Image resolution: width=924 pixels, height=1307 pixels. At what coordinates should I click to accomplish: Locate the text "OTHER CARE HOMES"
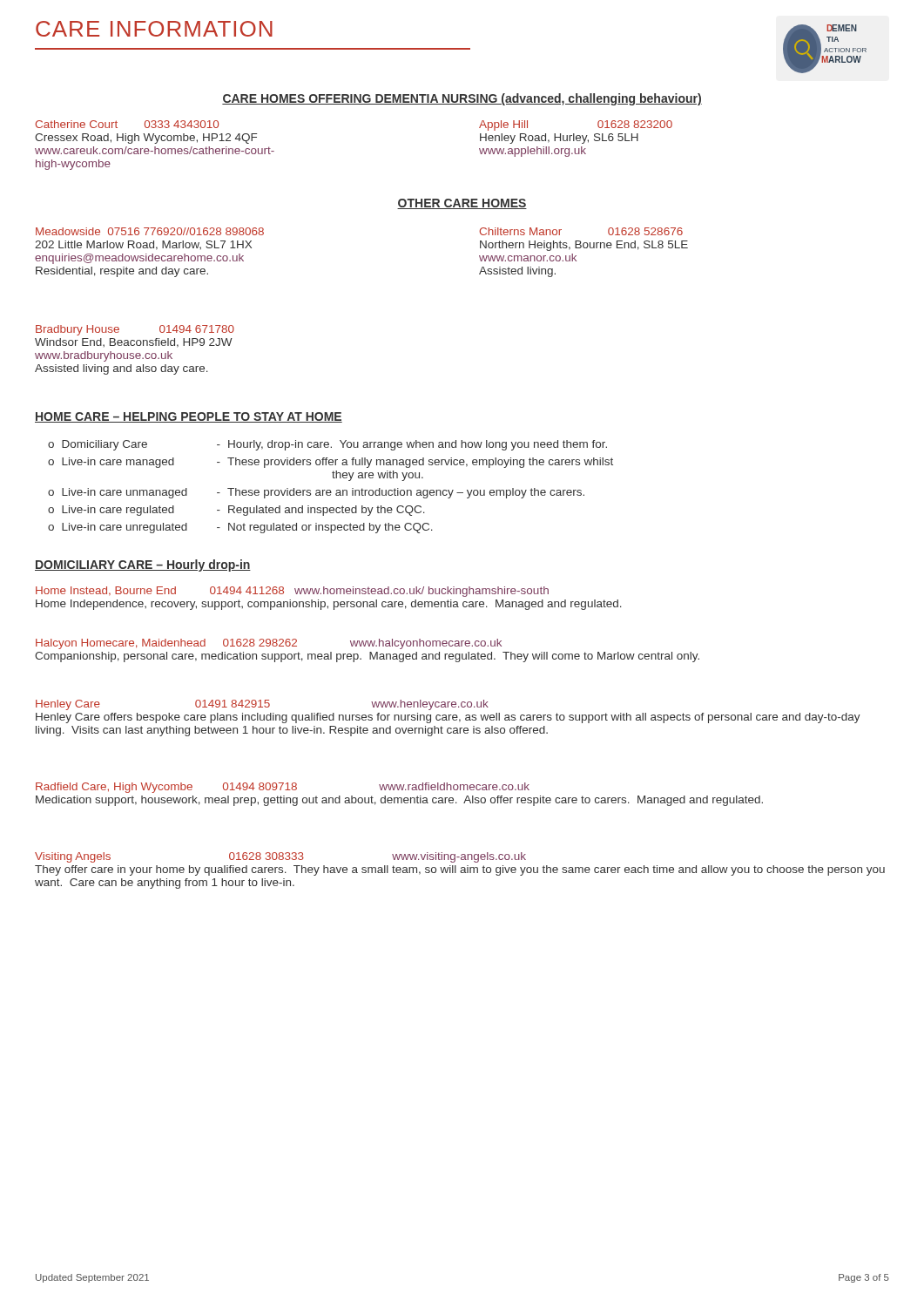(x=462, y=203)
